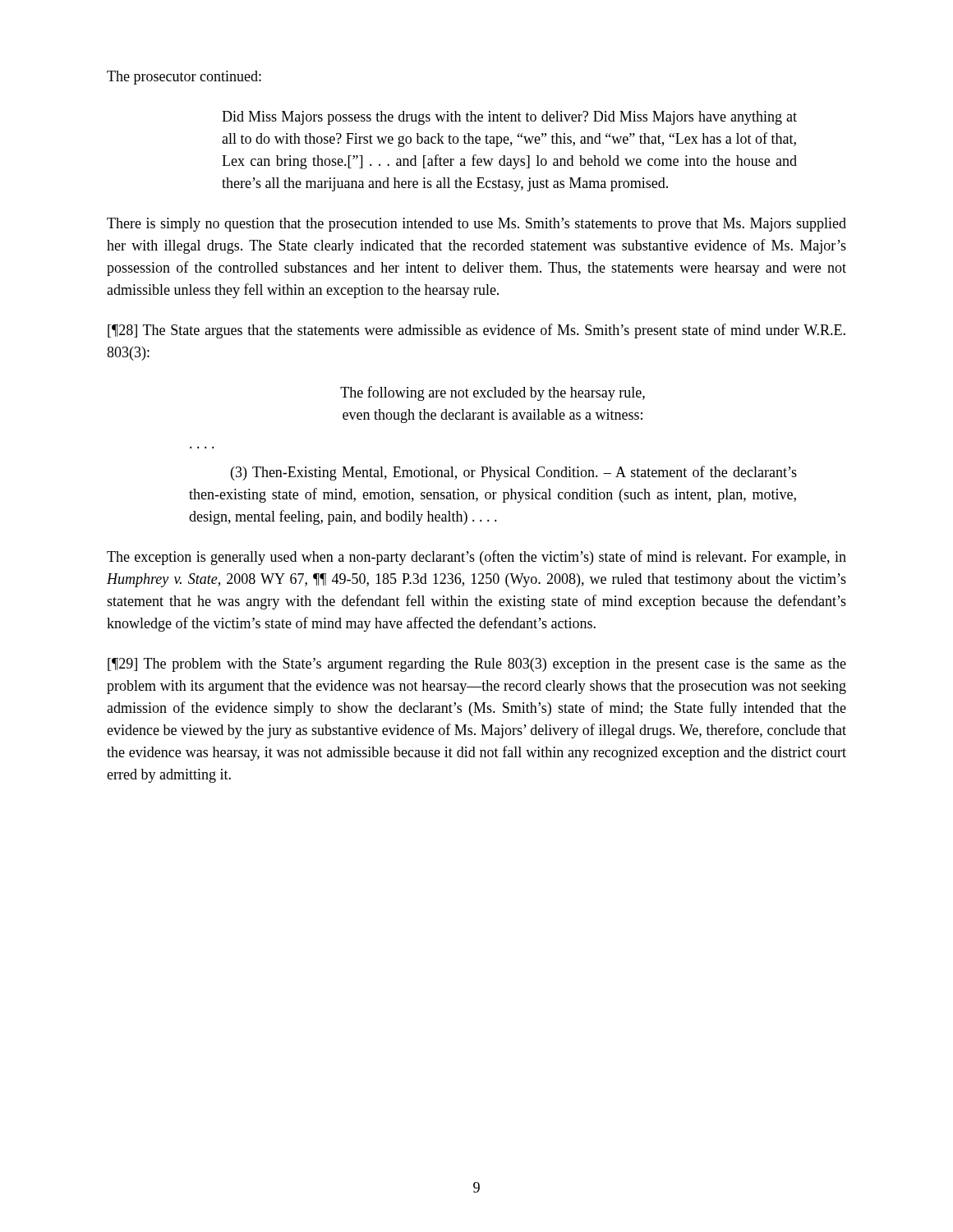Locate the block starting "[¶28] The State argues"
Screen dimensions: 1232x953
(x=476, y=342)
